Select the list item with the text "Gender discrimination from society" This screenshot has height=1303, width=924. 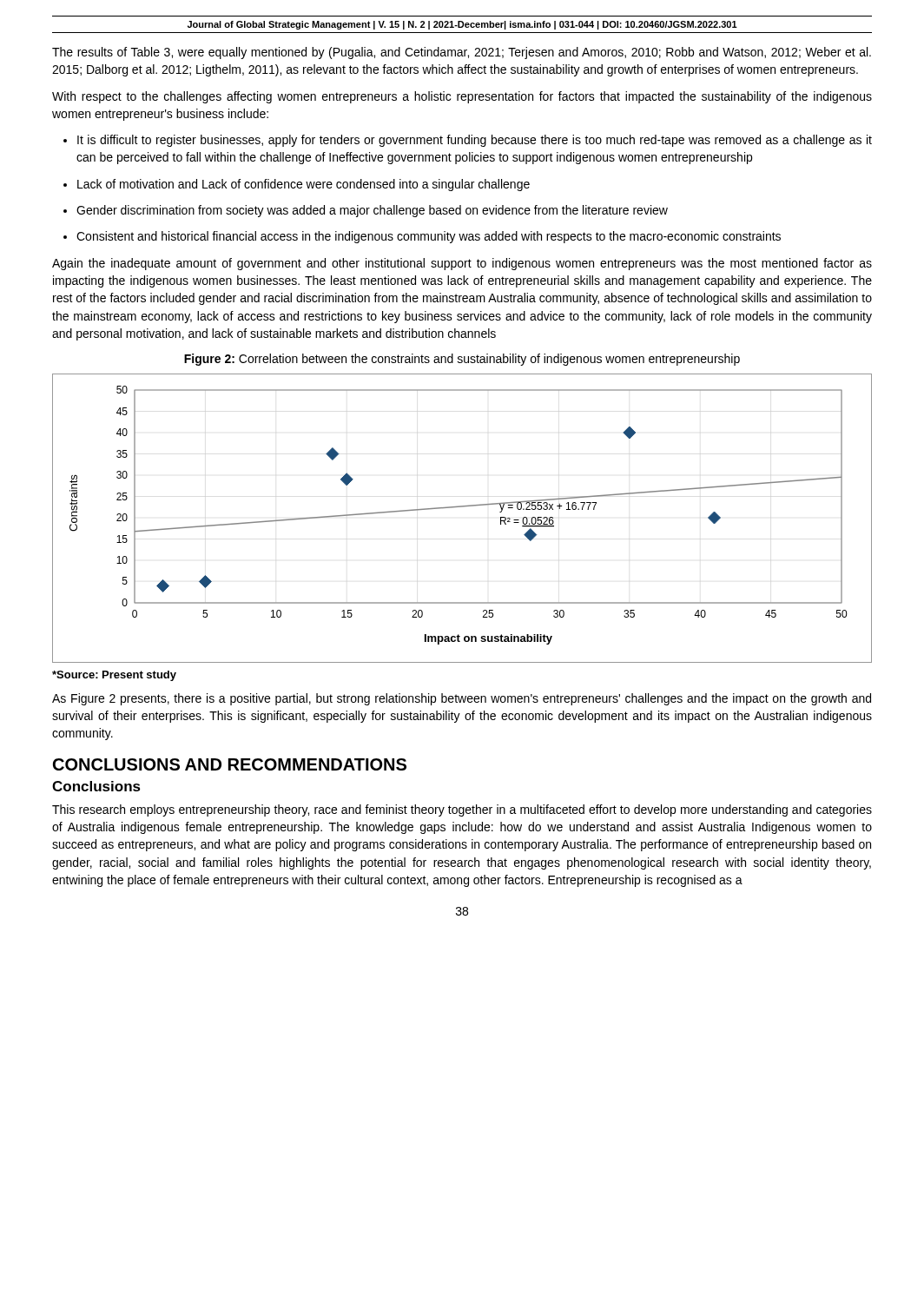click(x=474, y=210)
